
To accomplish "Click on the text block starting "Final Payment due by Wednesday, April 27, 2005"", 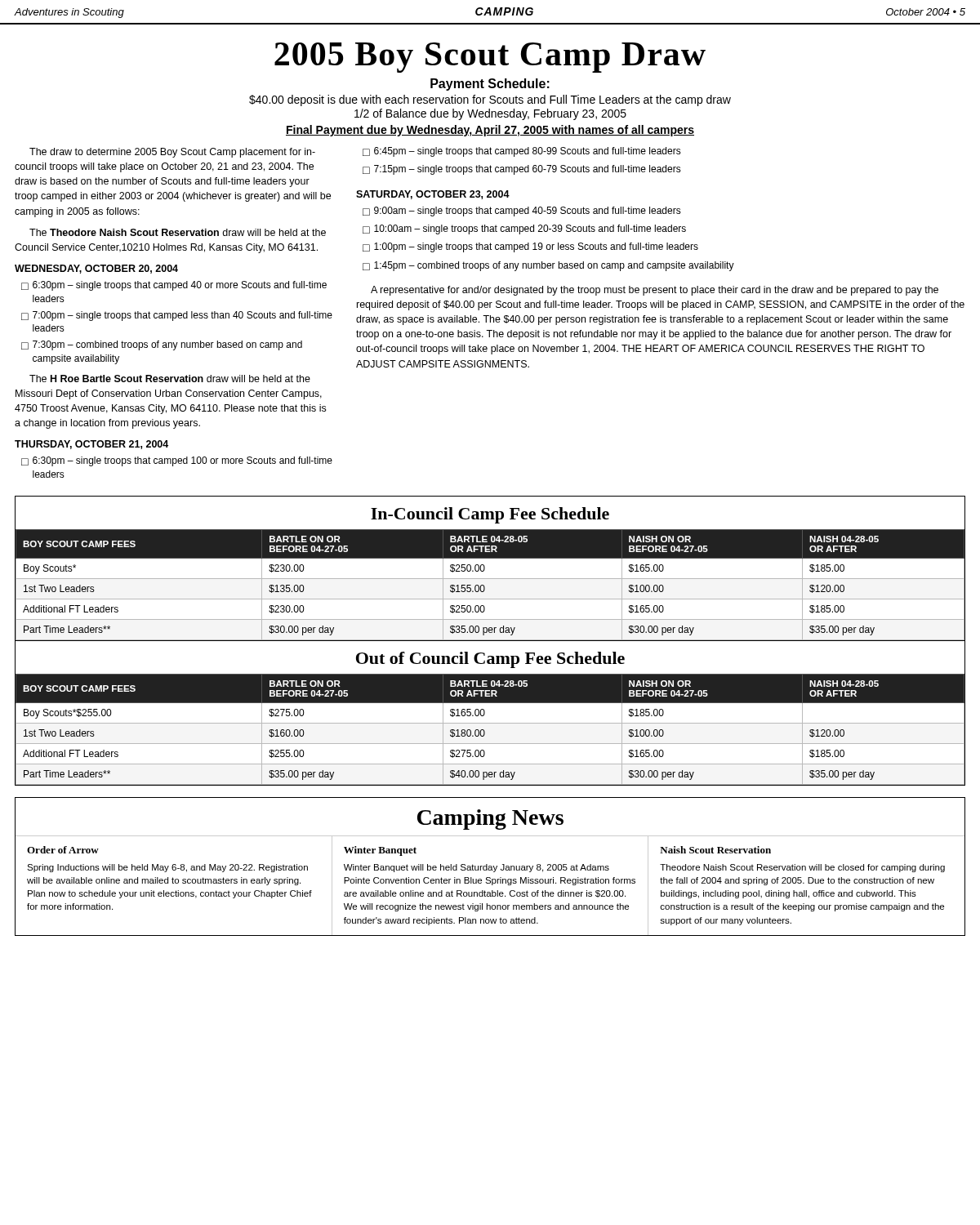I will coord(490,130).
